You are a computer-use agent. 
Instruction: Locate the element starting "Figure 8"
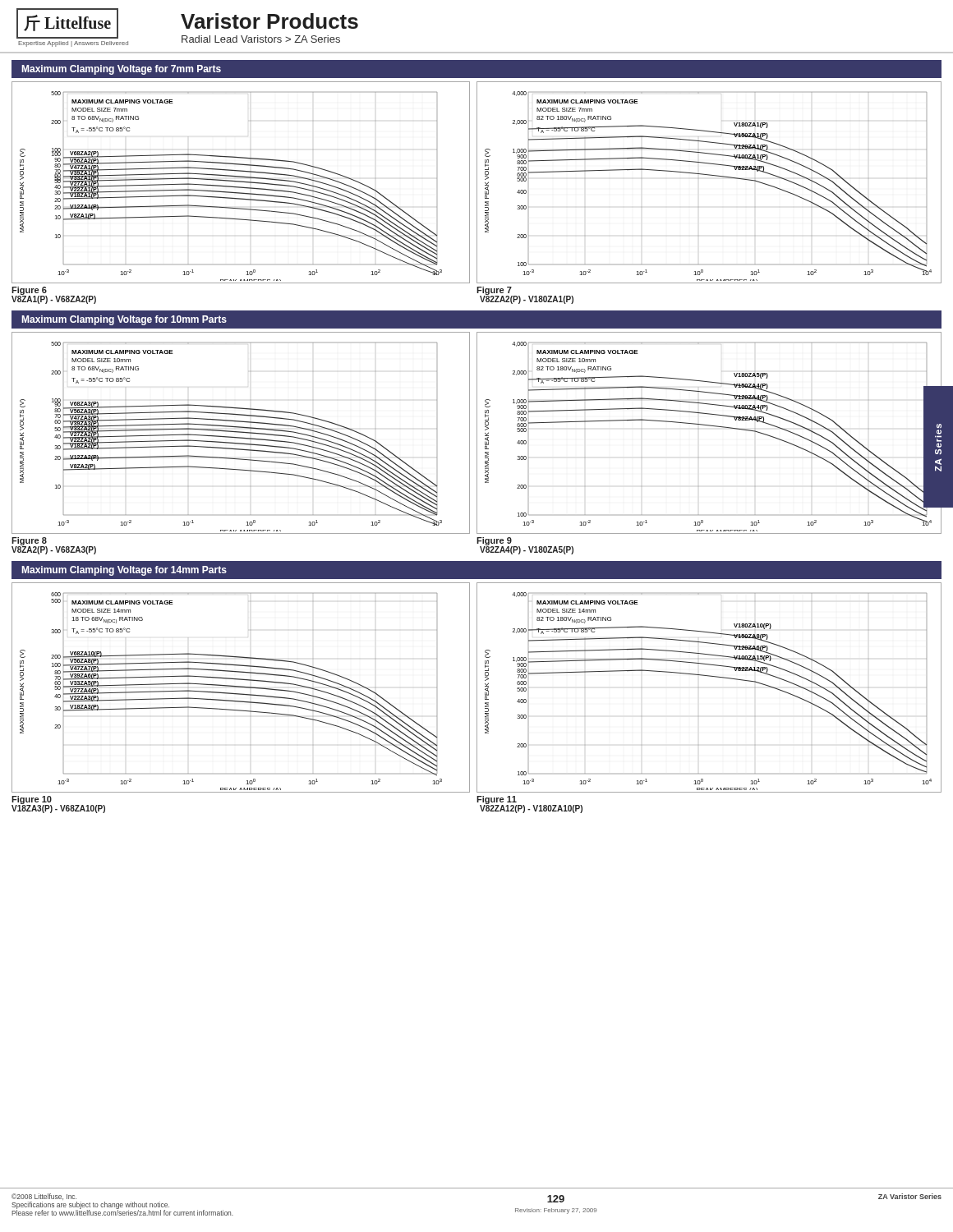29,540
